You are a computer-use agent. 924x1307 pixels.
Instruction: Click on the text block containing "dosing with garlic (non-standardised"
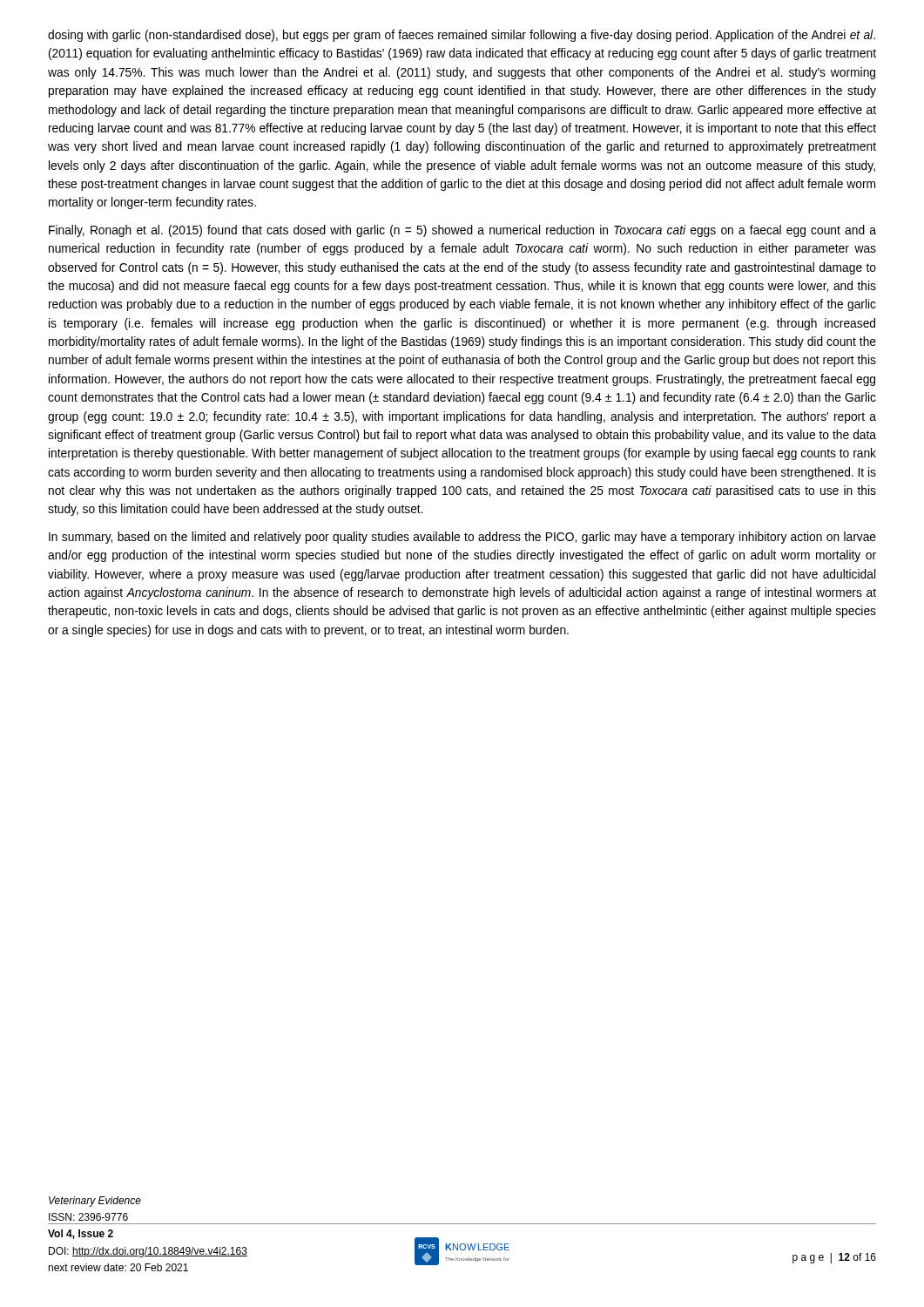(462, 119)
